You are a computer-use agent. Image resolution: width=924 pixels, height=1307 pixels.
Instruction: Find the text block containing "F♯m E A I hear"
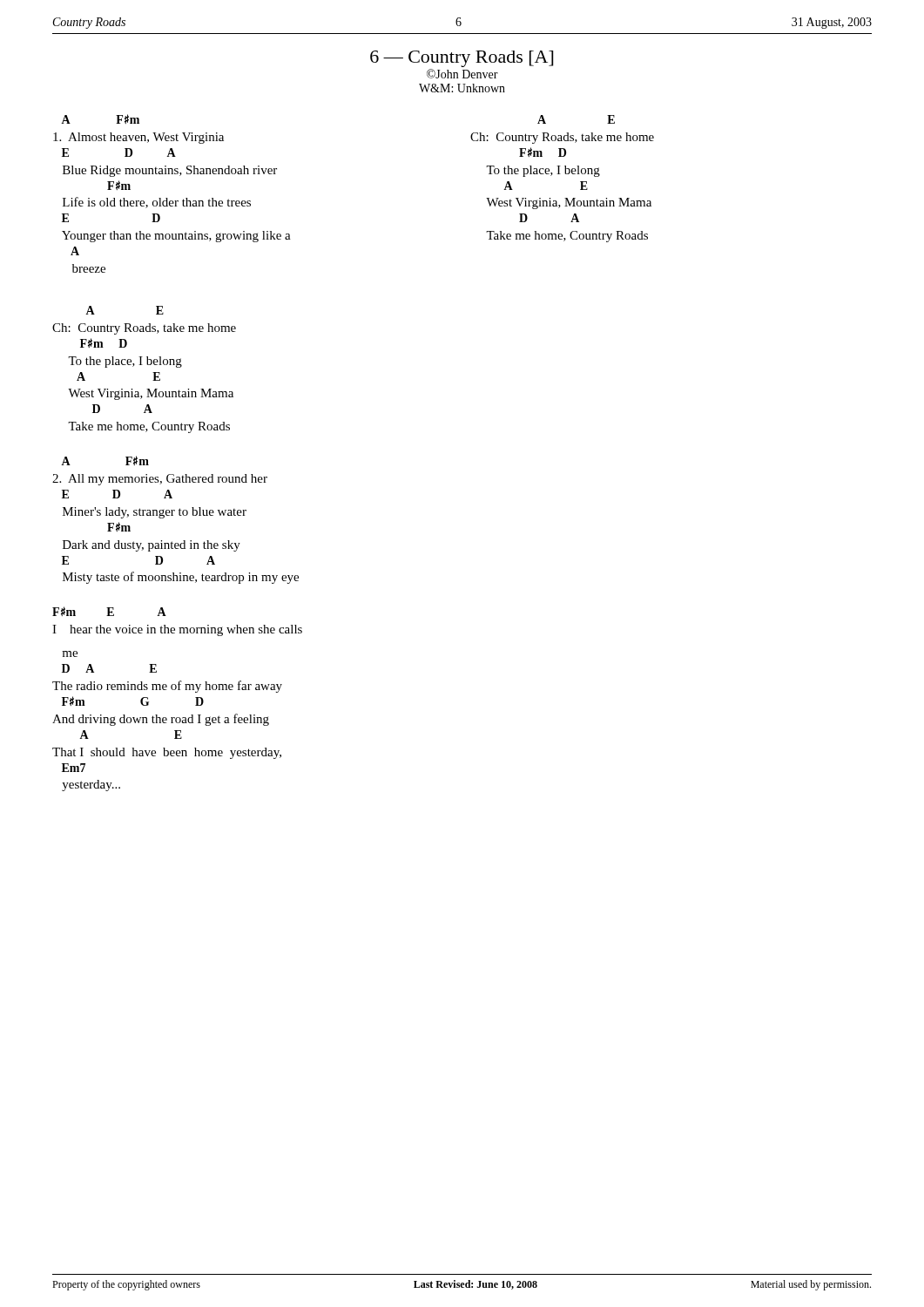click(109, 611)
